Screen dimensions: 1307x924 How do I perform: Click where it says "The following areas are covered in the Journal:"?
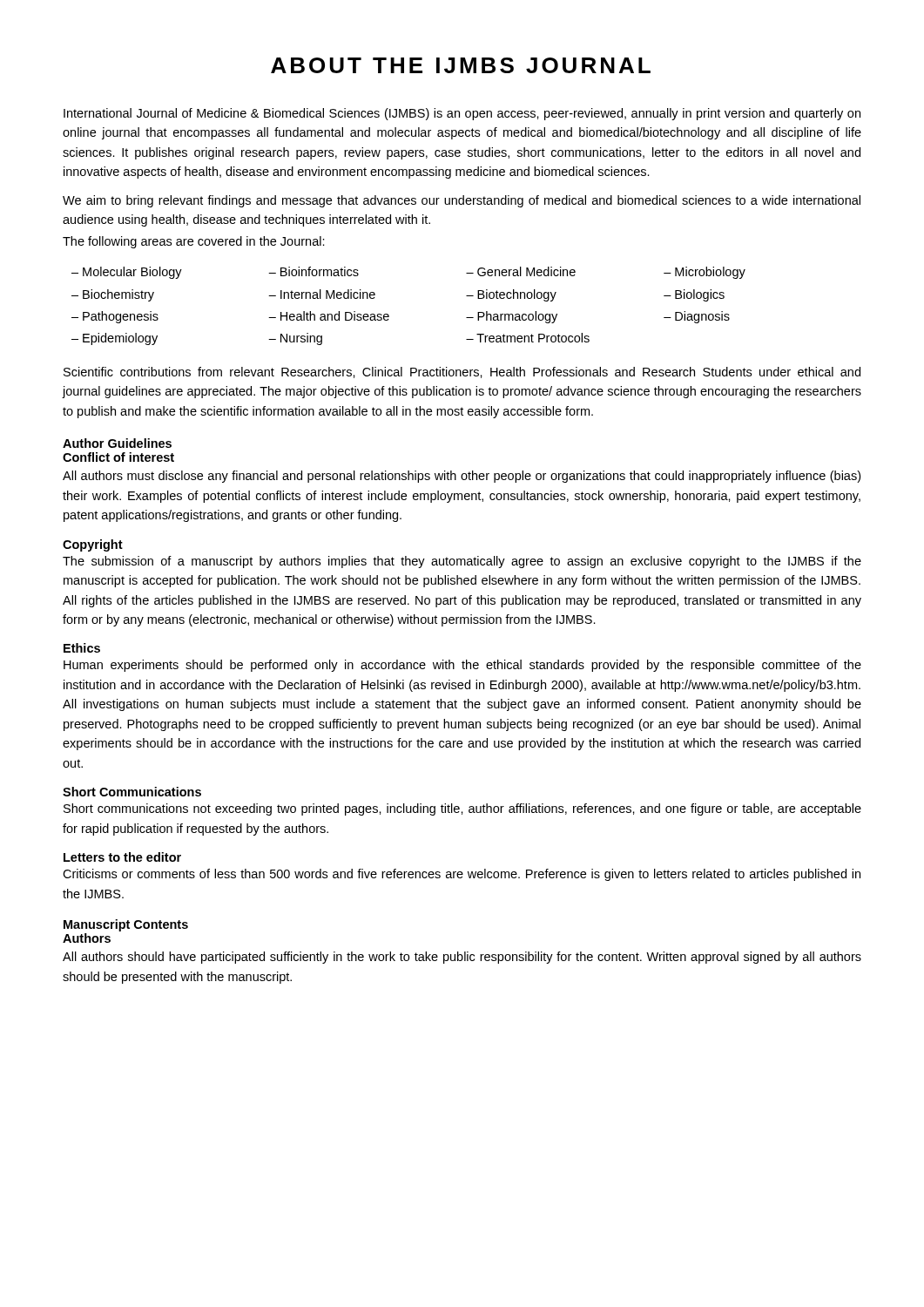pyautogui.click(x=194, y=241)
